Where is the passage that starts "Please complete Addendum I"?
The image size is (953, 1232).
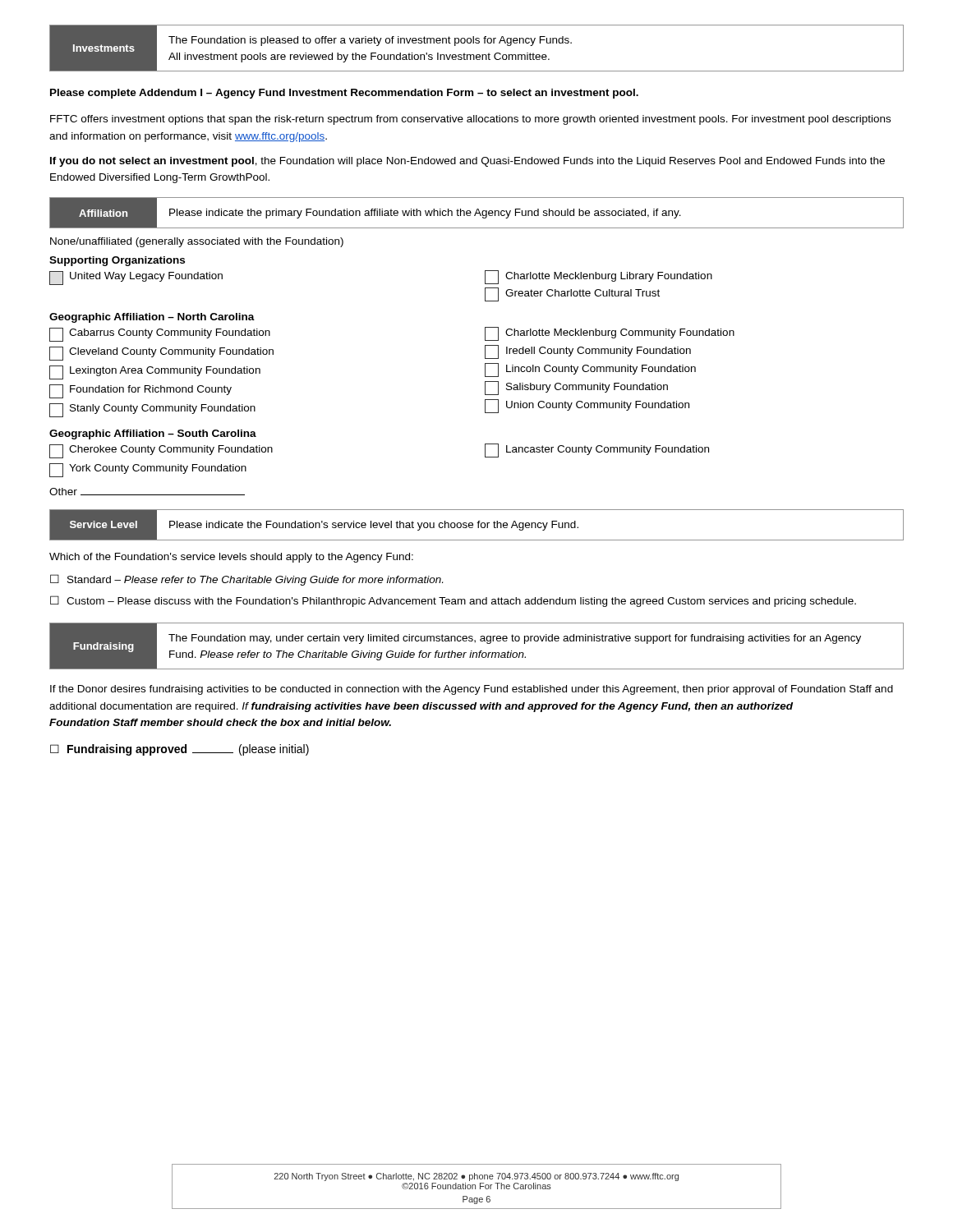[344, 93]
